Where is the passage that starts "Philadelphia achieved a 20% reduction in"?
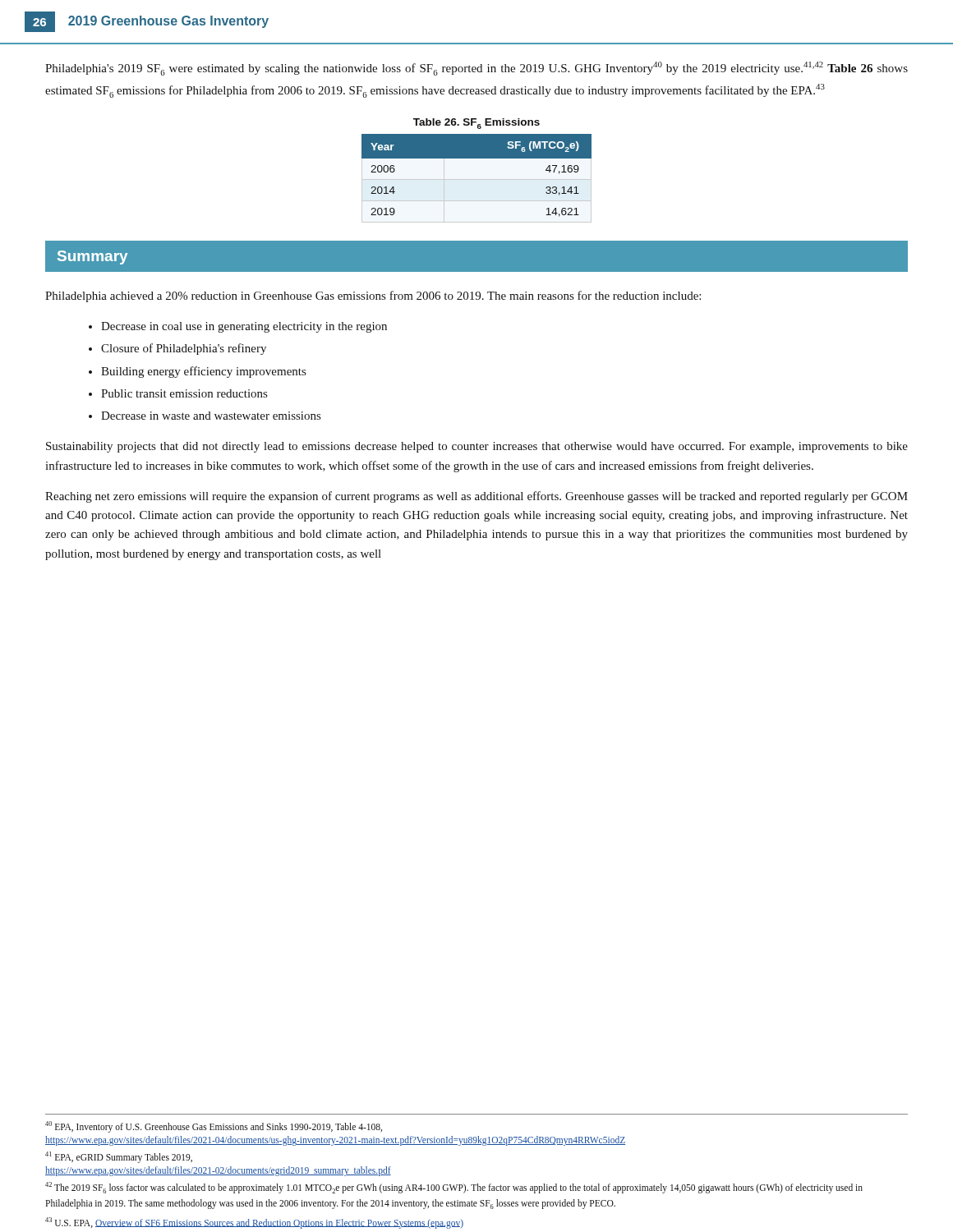The image size is (953, 1232). (x=374, y=296)
